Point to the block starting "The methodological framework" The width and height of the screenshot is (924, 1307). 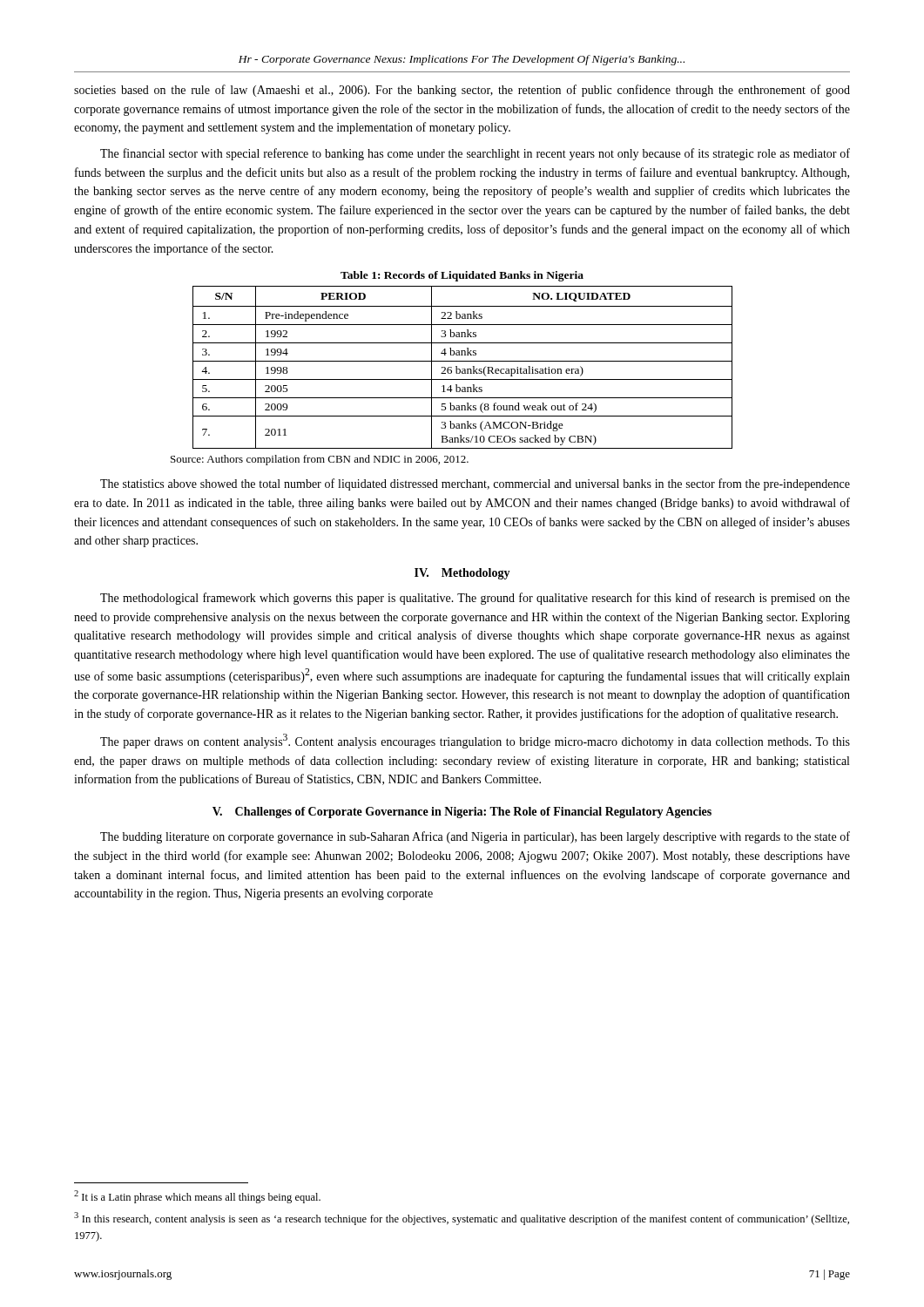462,656
